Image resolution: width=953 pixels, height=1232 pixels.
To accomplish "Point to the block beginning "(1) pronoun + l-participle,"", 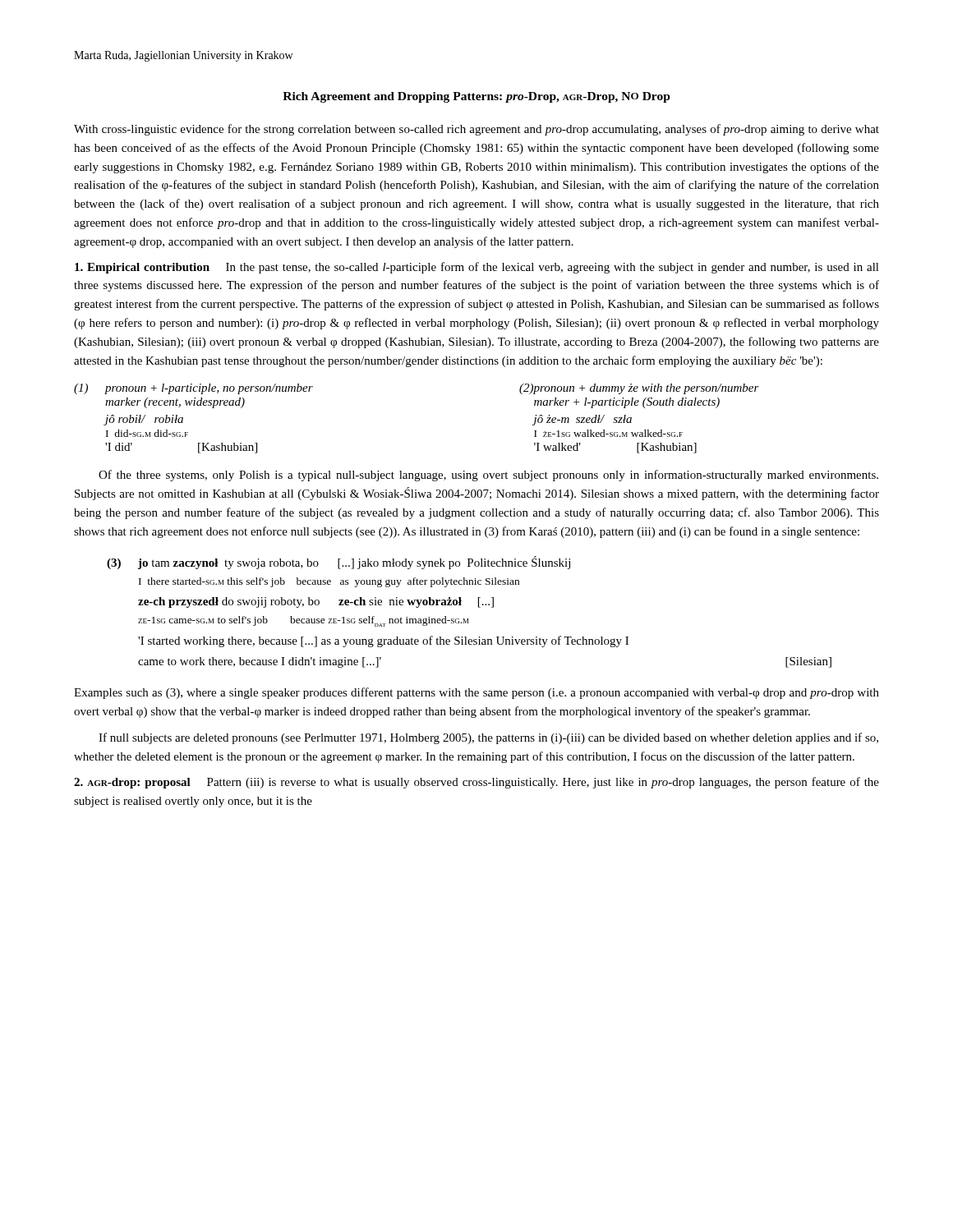I will tap(212, 389).
